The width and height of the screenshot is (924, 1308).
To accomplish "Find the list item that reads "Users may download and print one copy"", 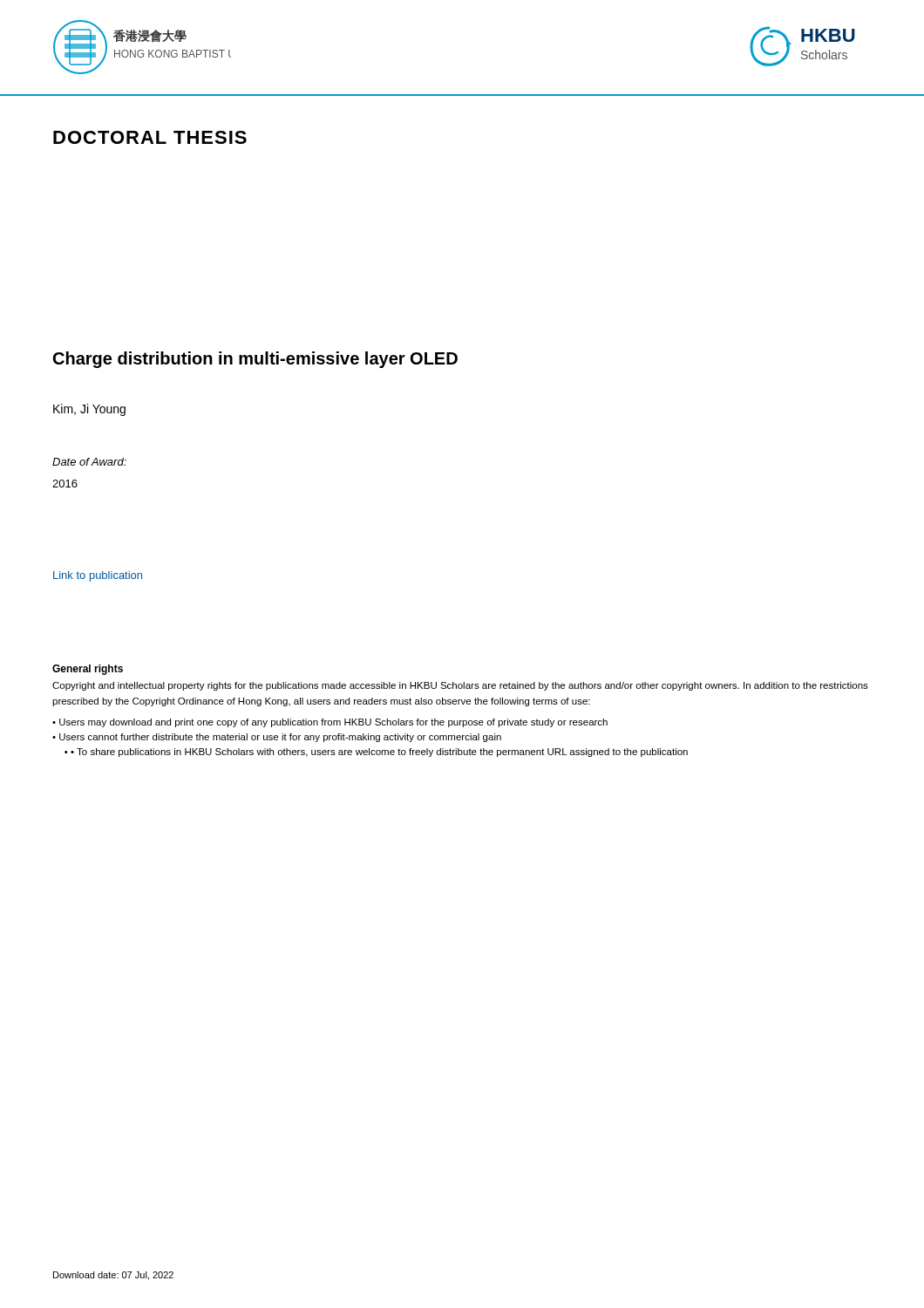I will click(x=333, y=722).
